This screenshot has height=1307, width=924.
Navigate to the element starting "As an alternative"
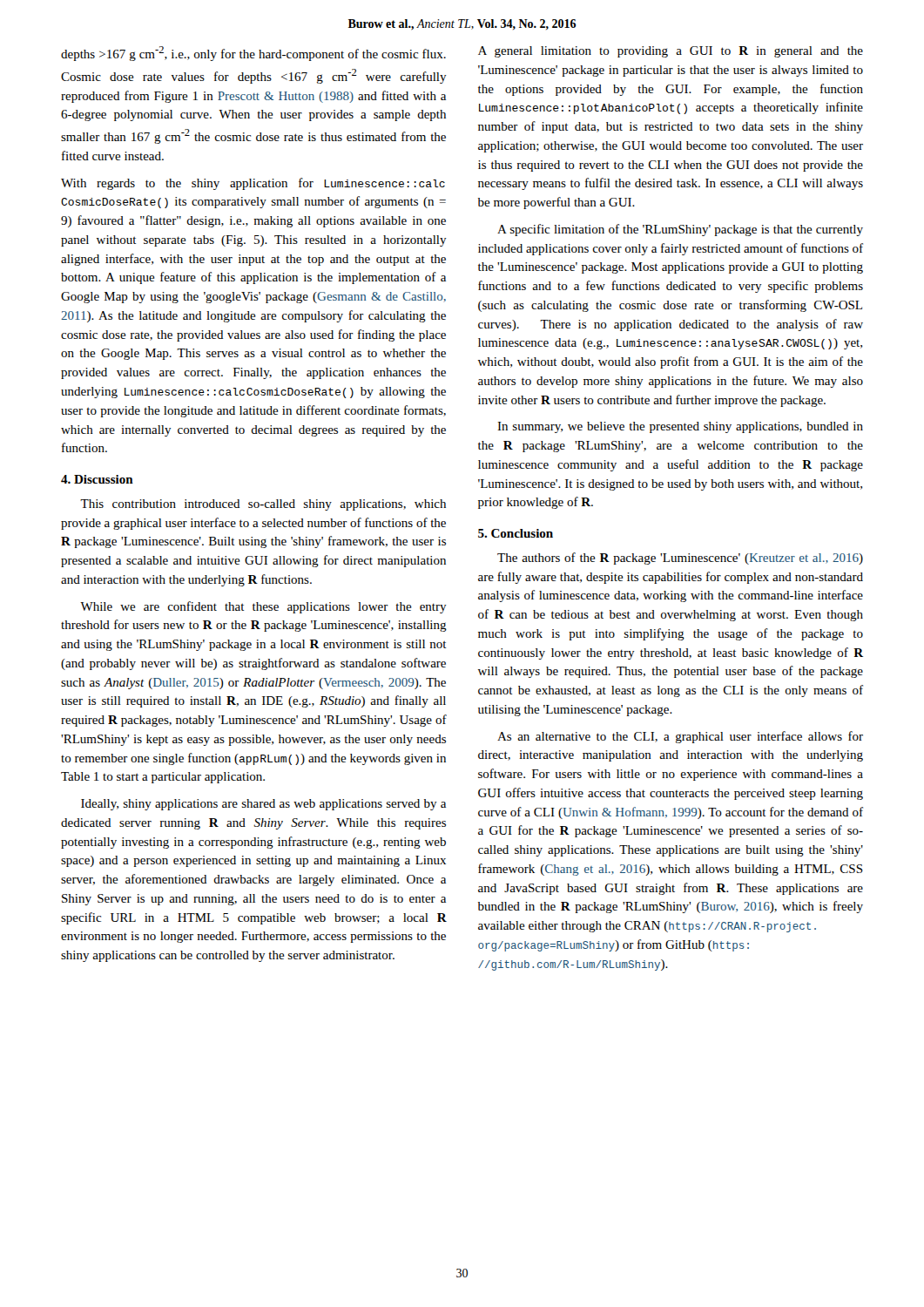[x=670, y=851]
